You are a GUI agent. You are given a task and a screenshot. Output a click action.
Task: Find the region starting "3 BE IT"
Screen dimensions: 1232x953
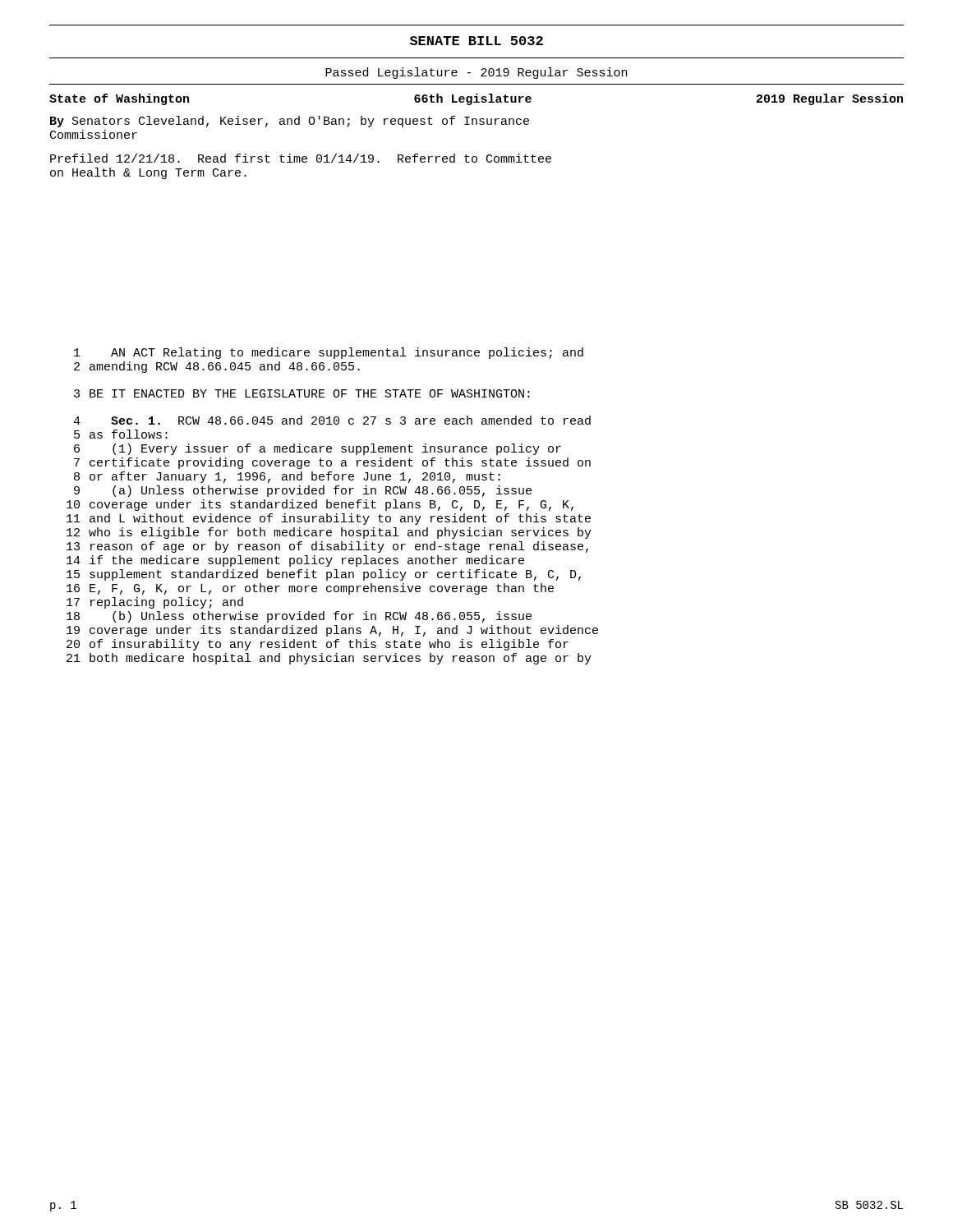click(476, 395)
